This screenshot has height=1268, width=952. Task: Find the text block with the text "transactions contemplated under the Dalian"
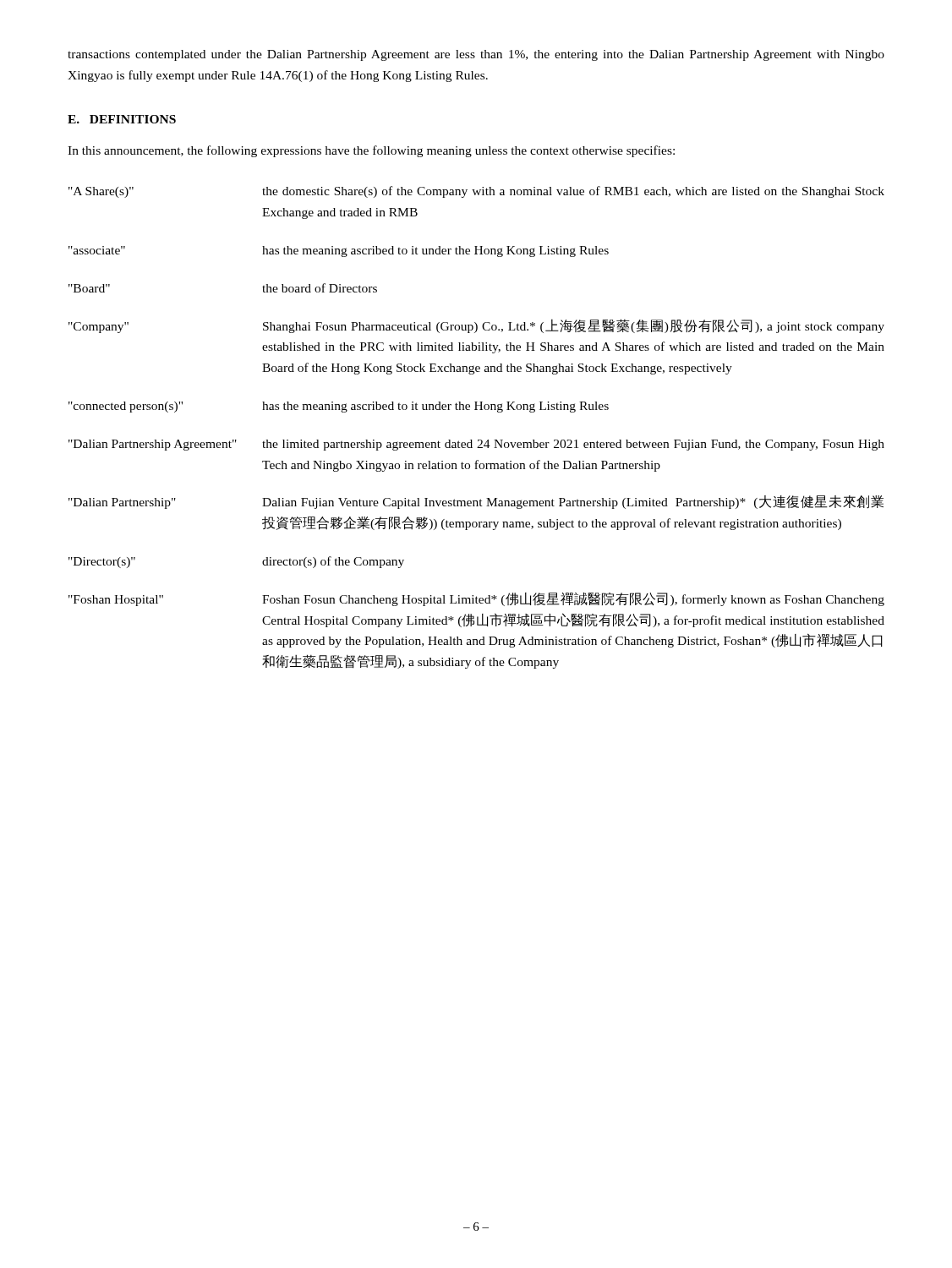[476, 64]
